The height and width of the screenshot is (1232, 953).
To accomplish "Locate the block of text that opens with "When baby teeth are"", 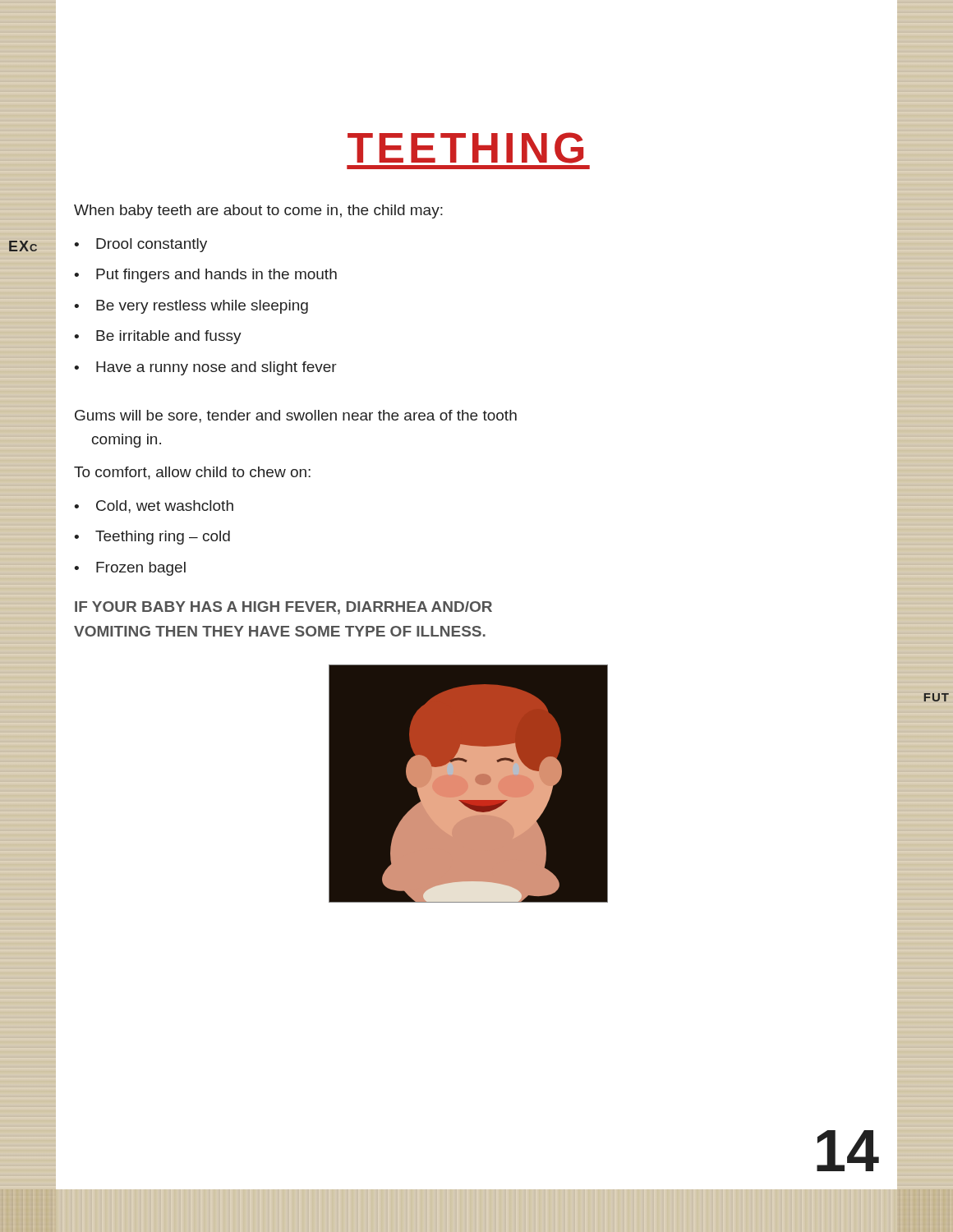I will click(x=259, y=210).
